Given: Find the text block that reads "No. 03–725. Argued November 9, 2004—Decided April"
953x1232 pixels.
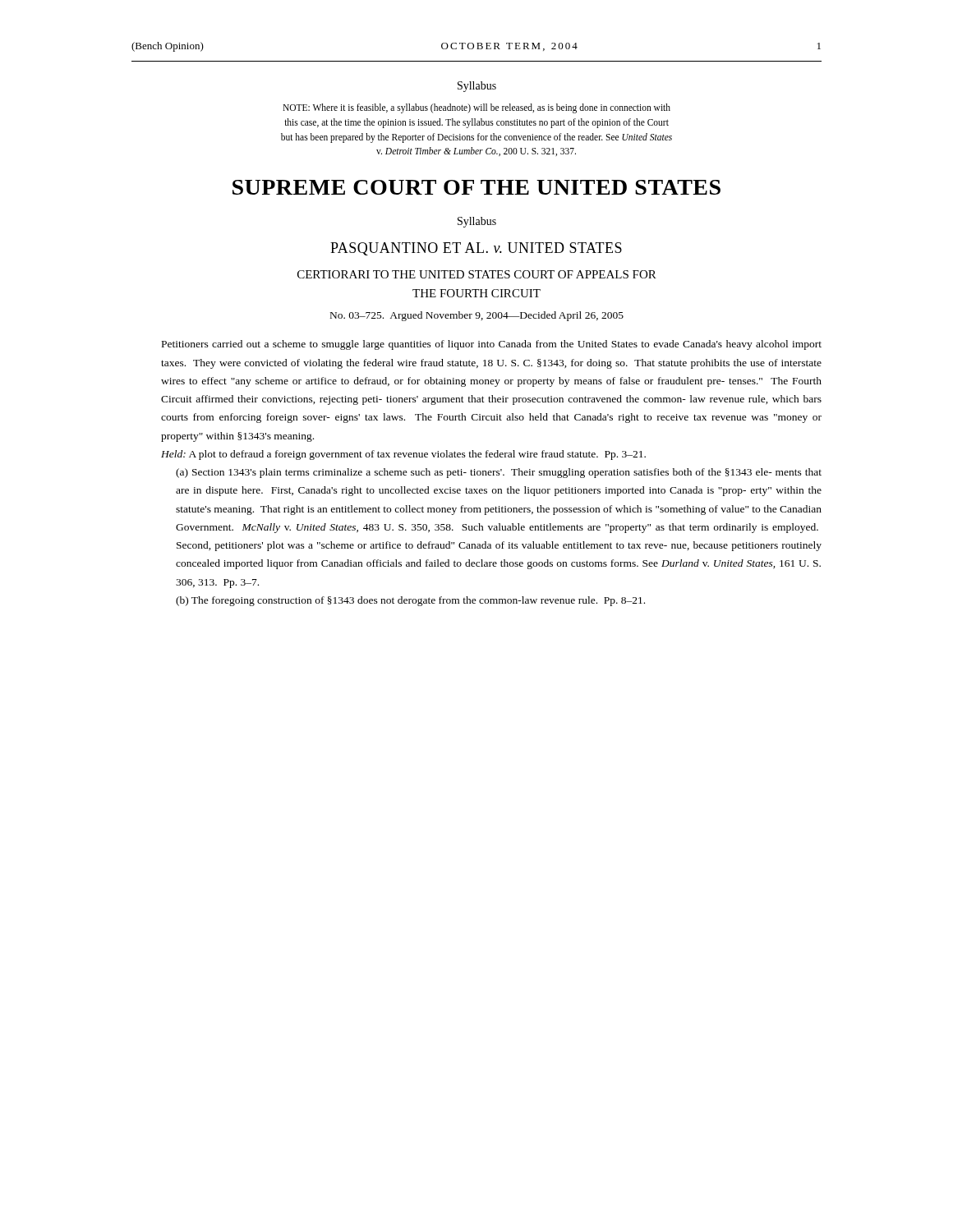Looking at the screenshot, I should click(476, 315).
